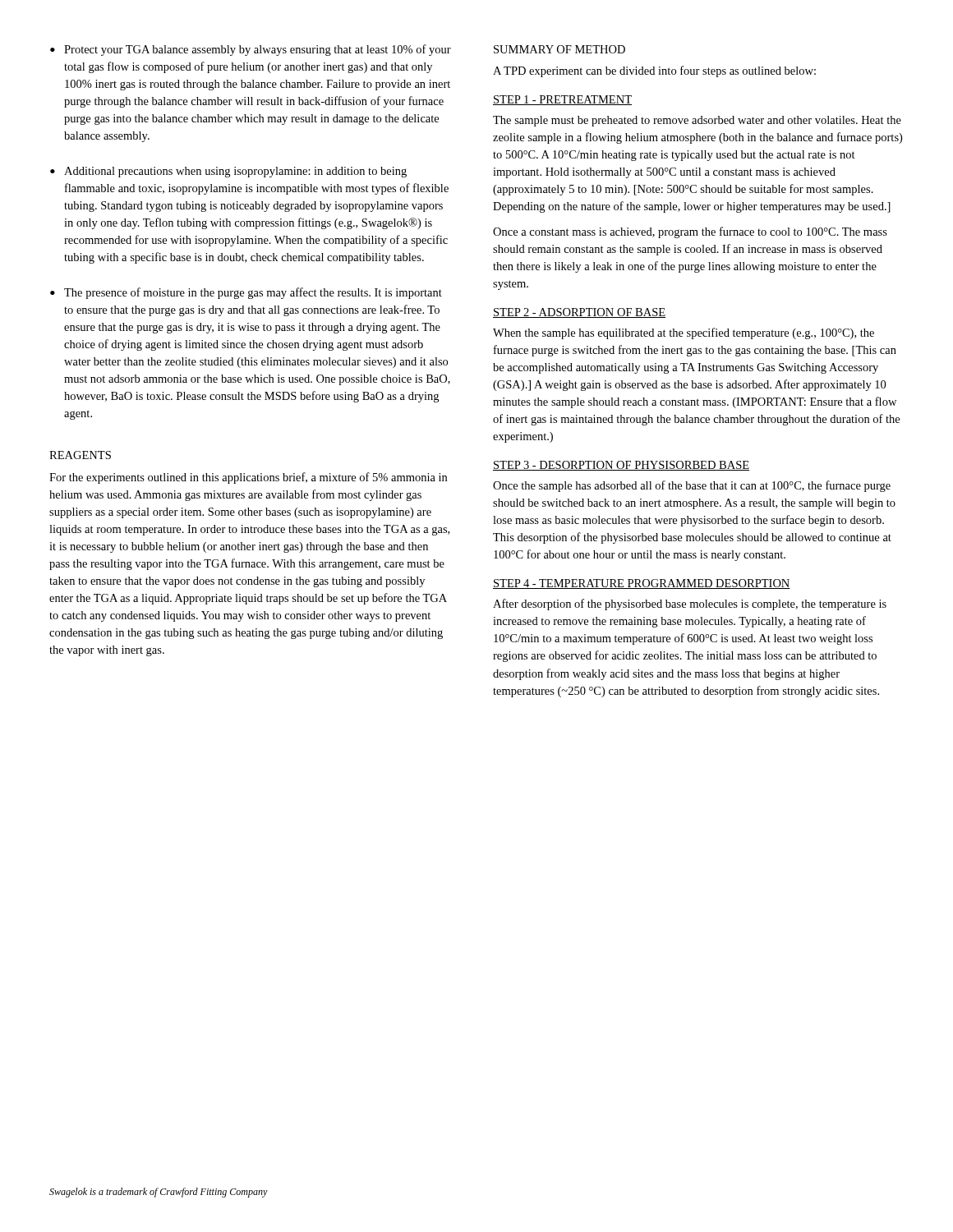This screenshot has height=1232, width=953.
Task: Click on the block starting "STEP 4 - TEMPERATURE PROGRAMMED"
Action: (x=641, y=583)
